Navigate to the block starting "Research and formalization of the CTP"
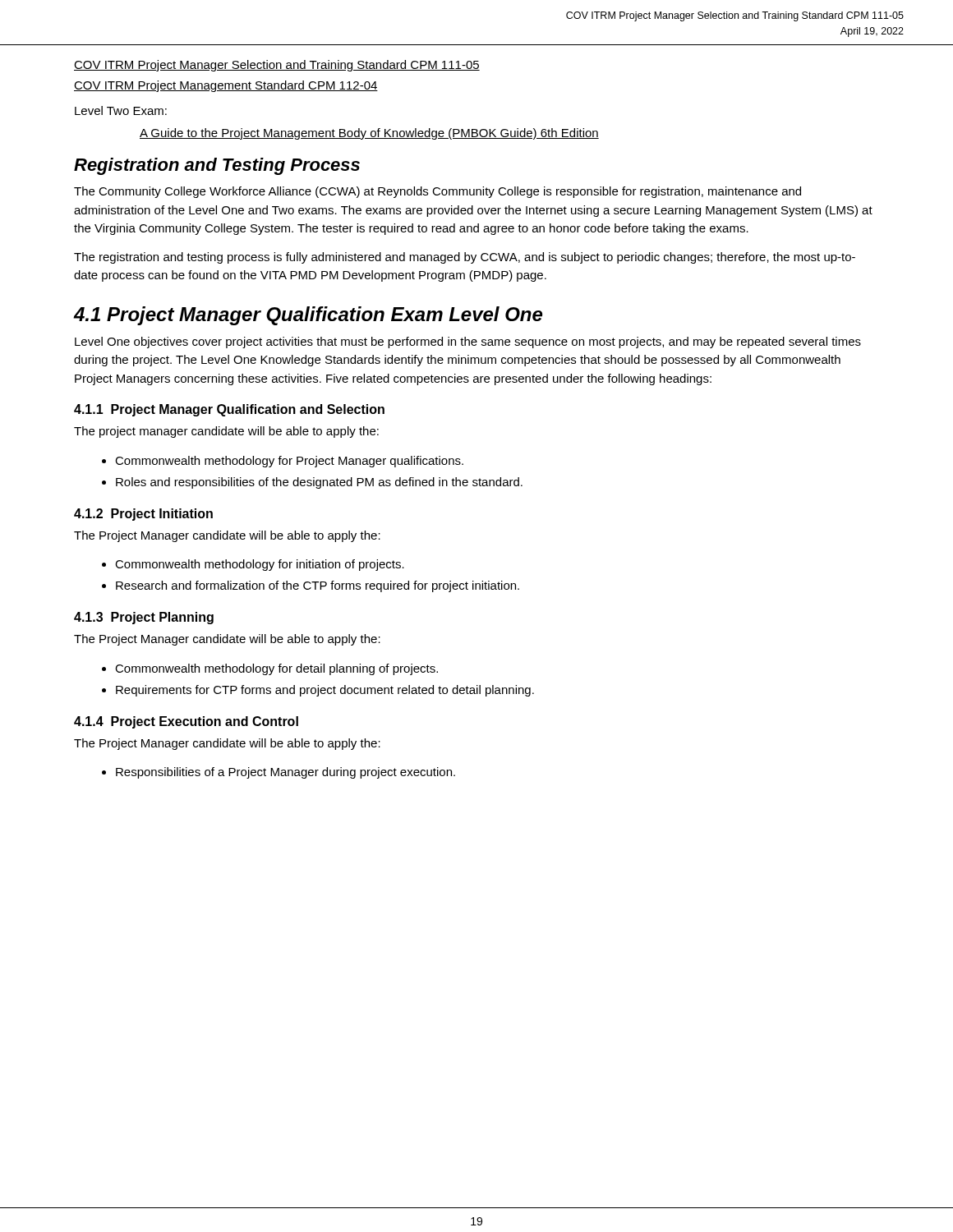This screenshot has height=1232, width=953. [318, 585]
